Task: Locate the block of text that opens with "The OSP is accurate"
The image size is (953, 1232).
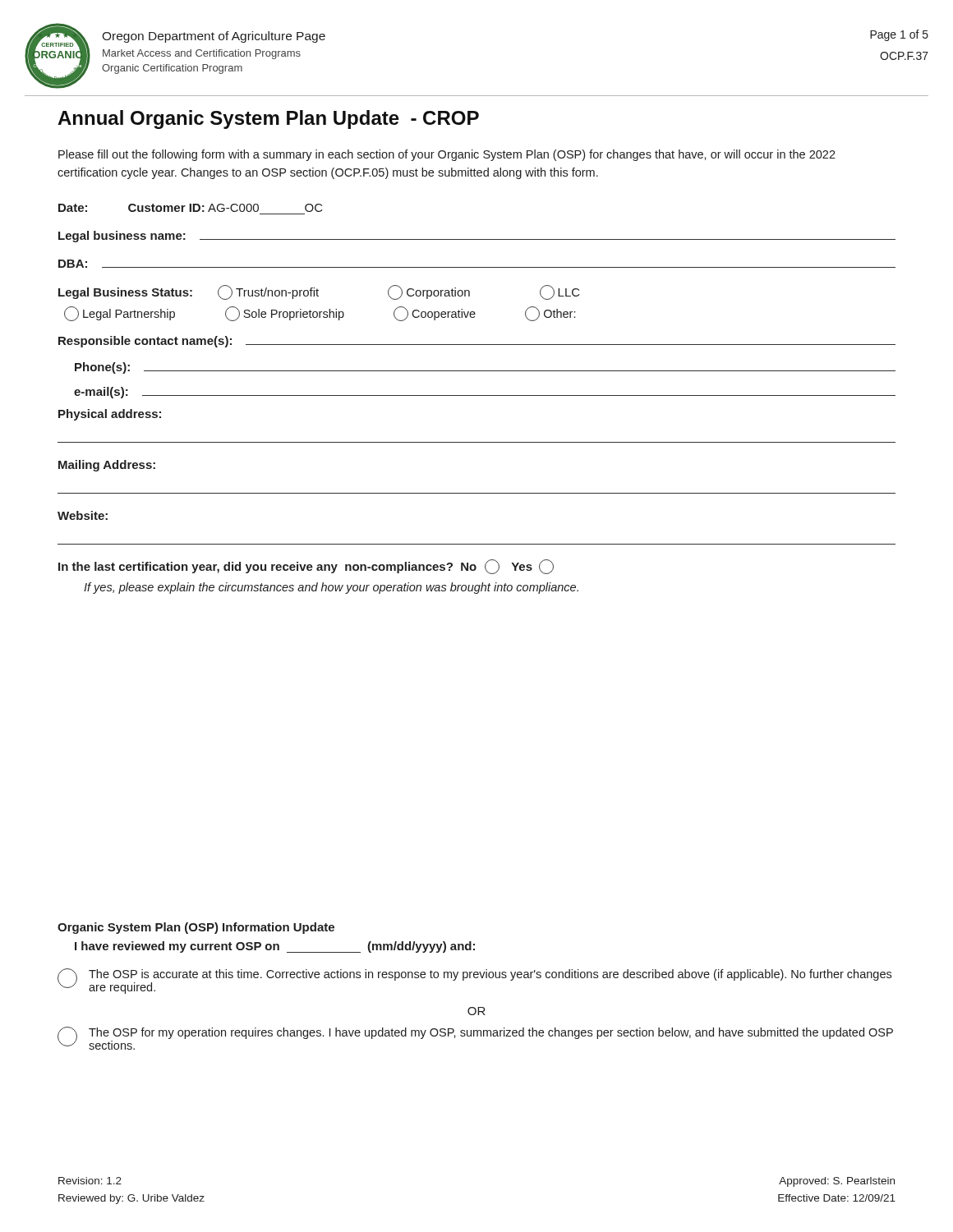Action: click(x=476, y=981)
